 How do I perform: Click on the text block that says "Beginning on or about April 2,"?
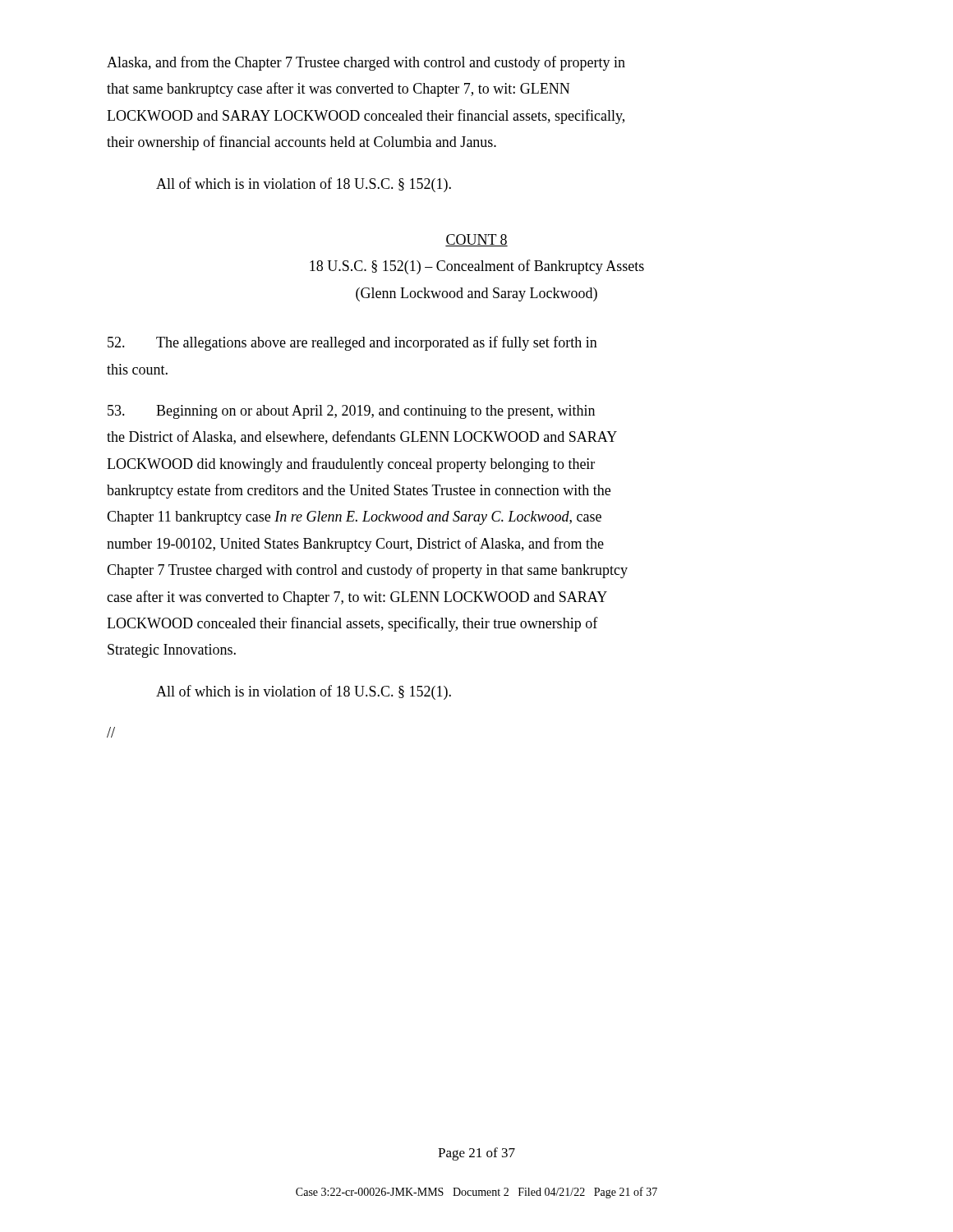click(x=476, y=530)
